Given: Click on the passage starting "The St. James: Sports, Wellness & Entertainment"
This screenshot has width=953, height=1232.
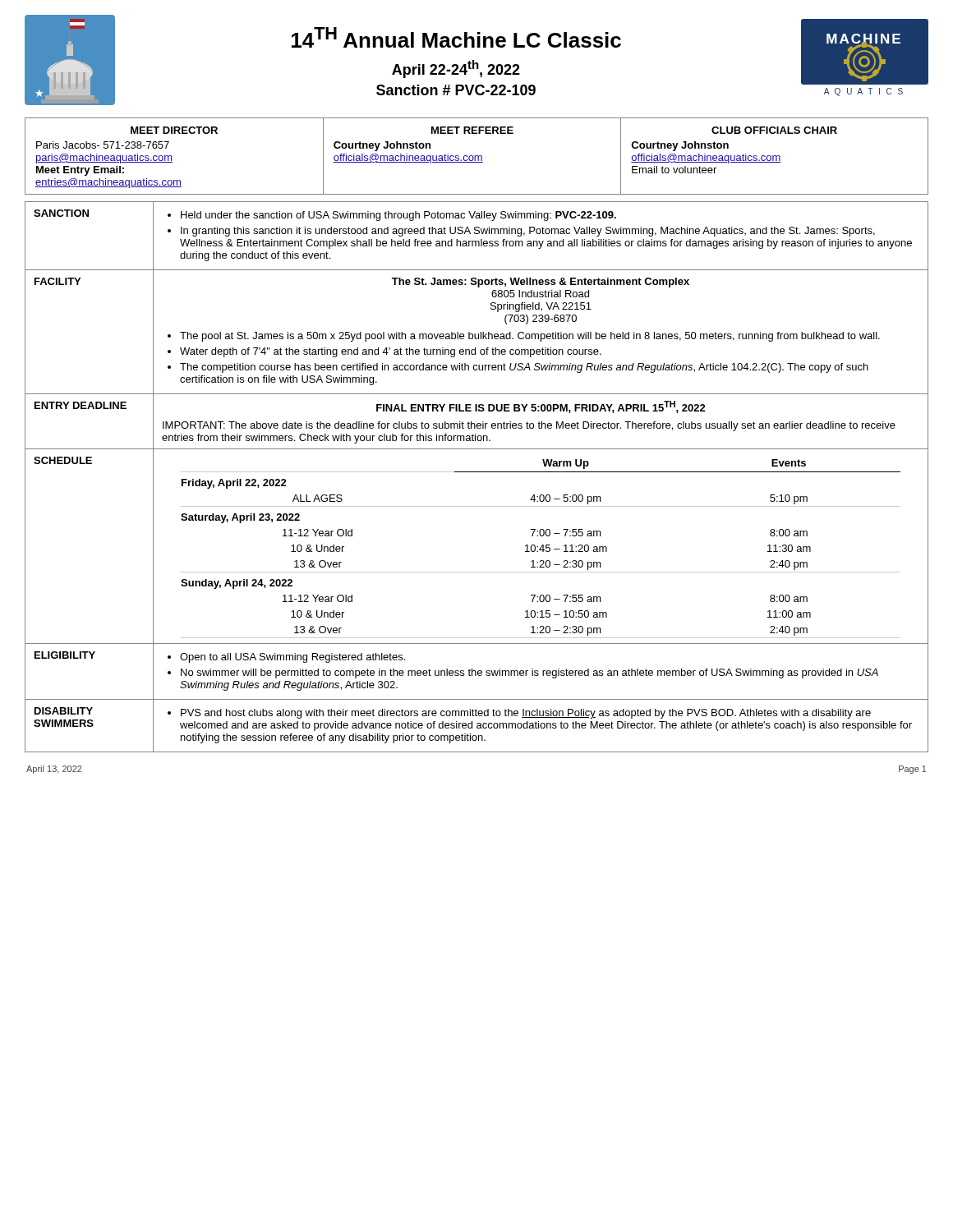Looking at the screenshot, I should coord(541,300).
